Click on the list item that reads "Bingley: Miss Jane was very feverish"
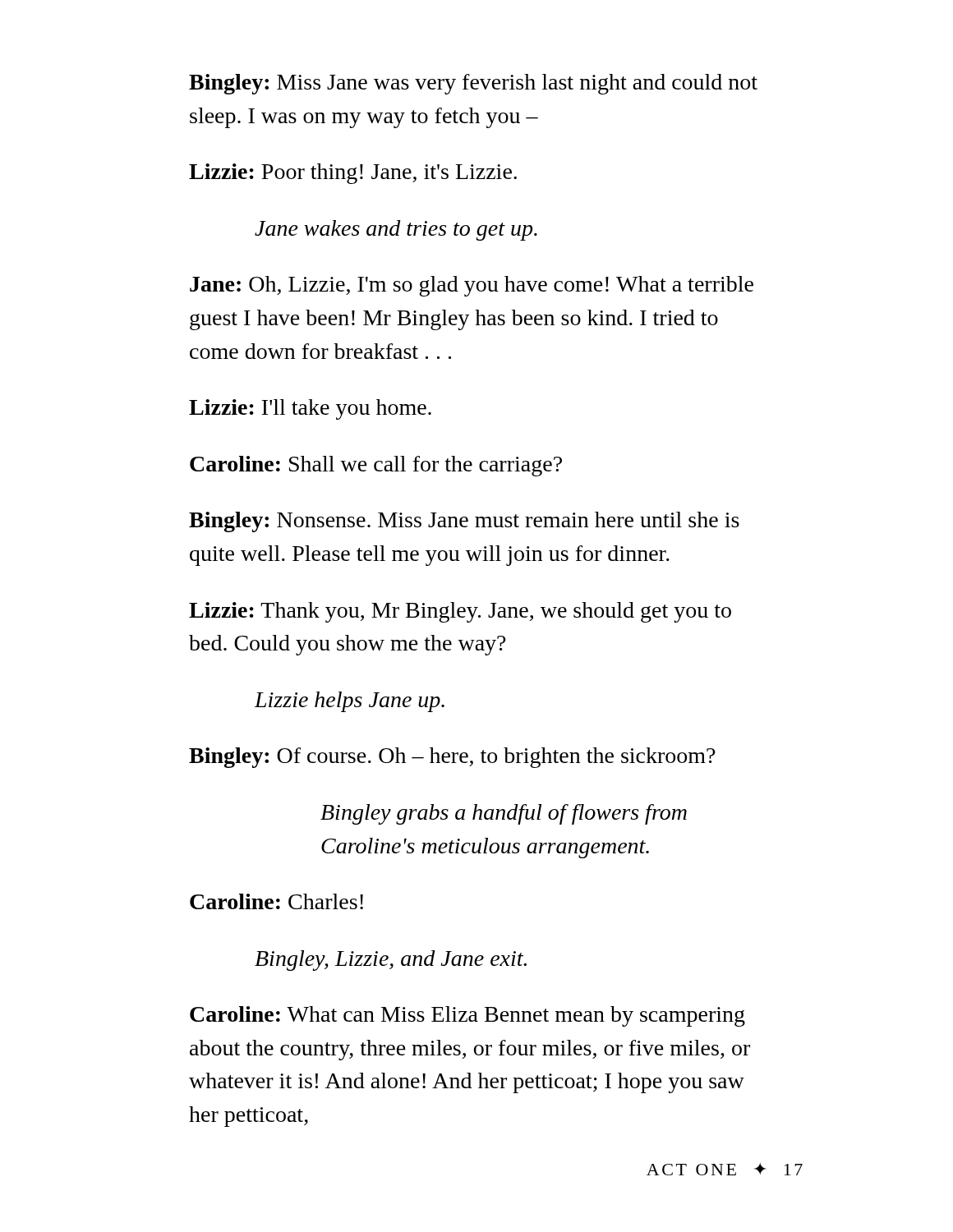This screenshot has height=1232, width=953. pos(473,98)
